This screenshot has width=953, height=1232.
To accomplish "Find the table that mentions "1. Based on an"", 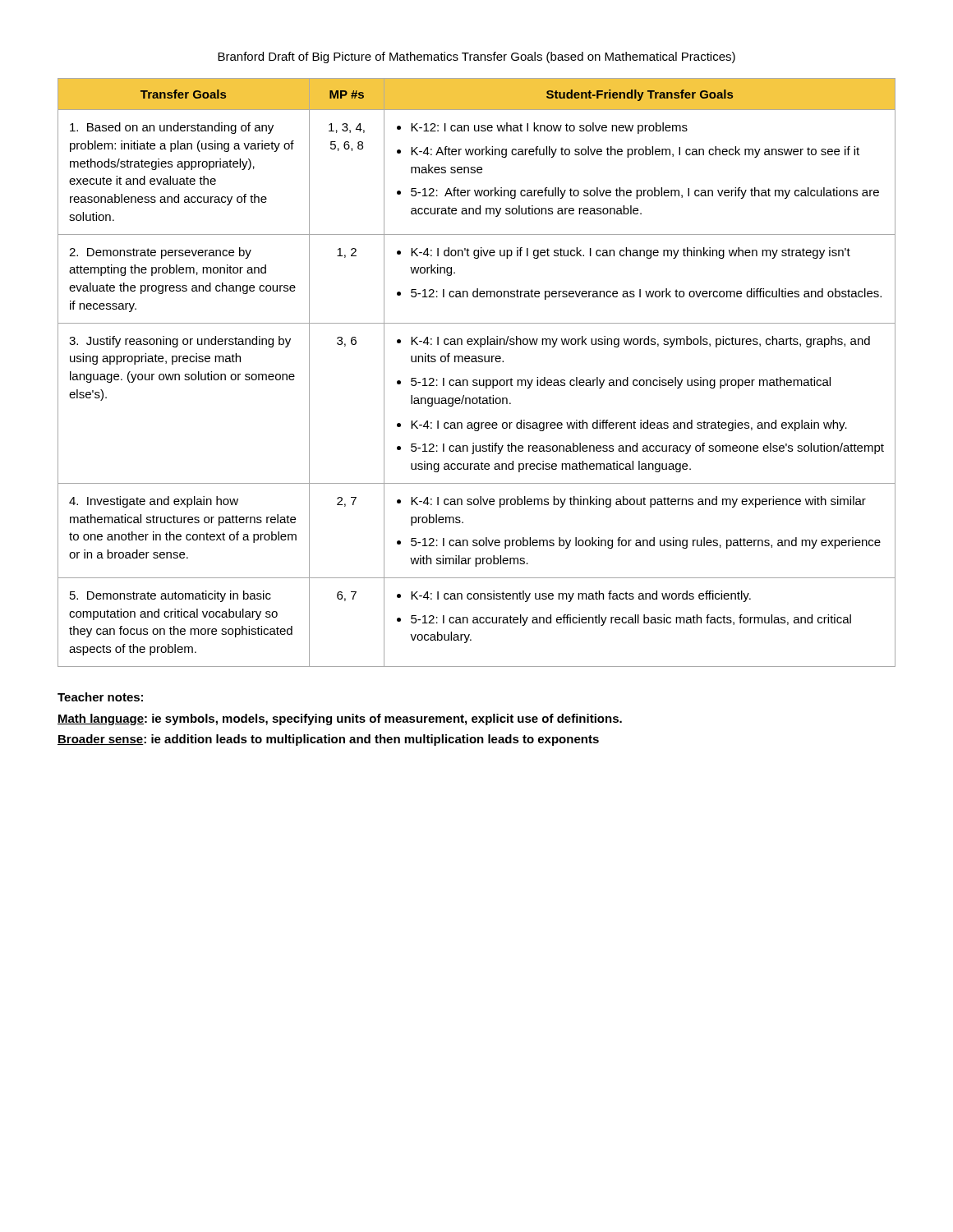I will tap(476, 372).
